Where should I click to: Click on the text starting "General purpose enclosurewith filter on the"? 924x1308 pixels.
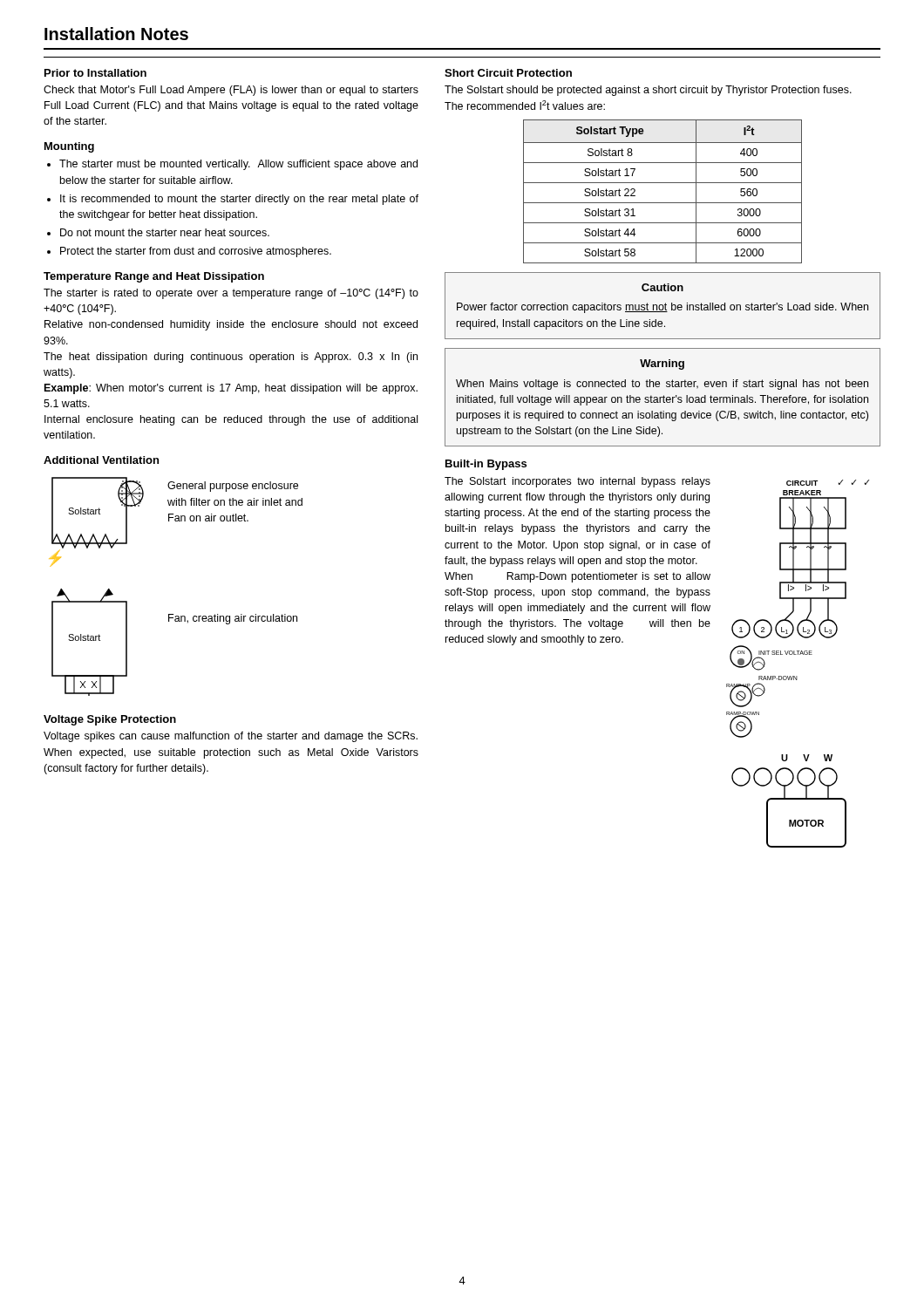click(235, 502)
